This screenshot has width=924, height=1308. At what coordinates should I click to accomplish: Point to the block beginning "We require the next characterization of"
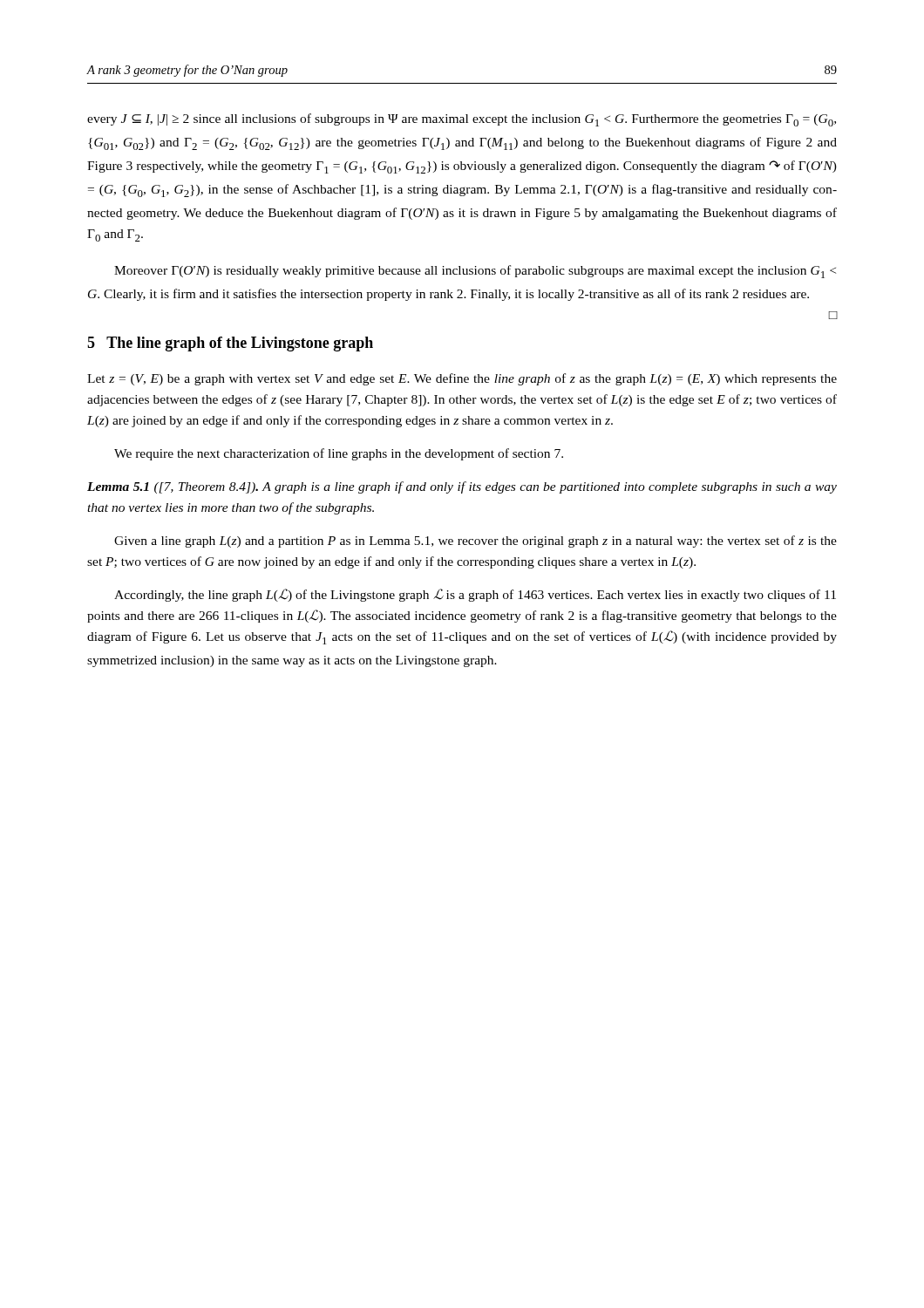pyautogui.click(x=339, y=453)
